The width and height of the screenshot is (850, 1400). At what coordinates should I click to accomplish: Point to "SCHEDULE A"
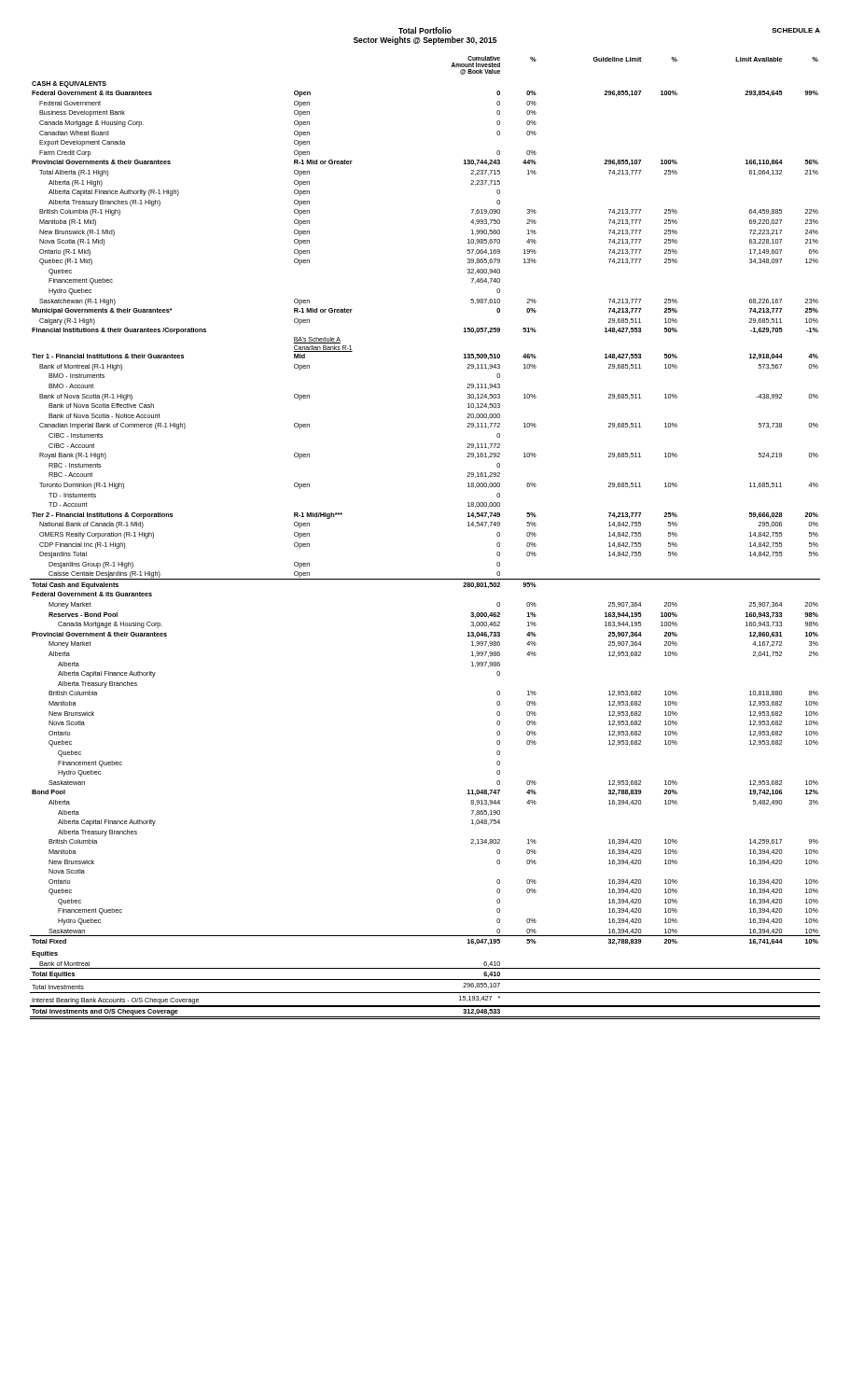pos(796,30)
